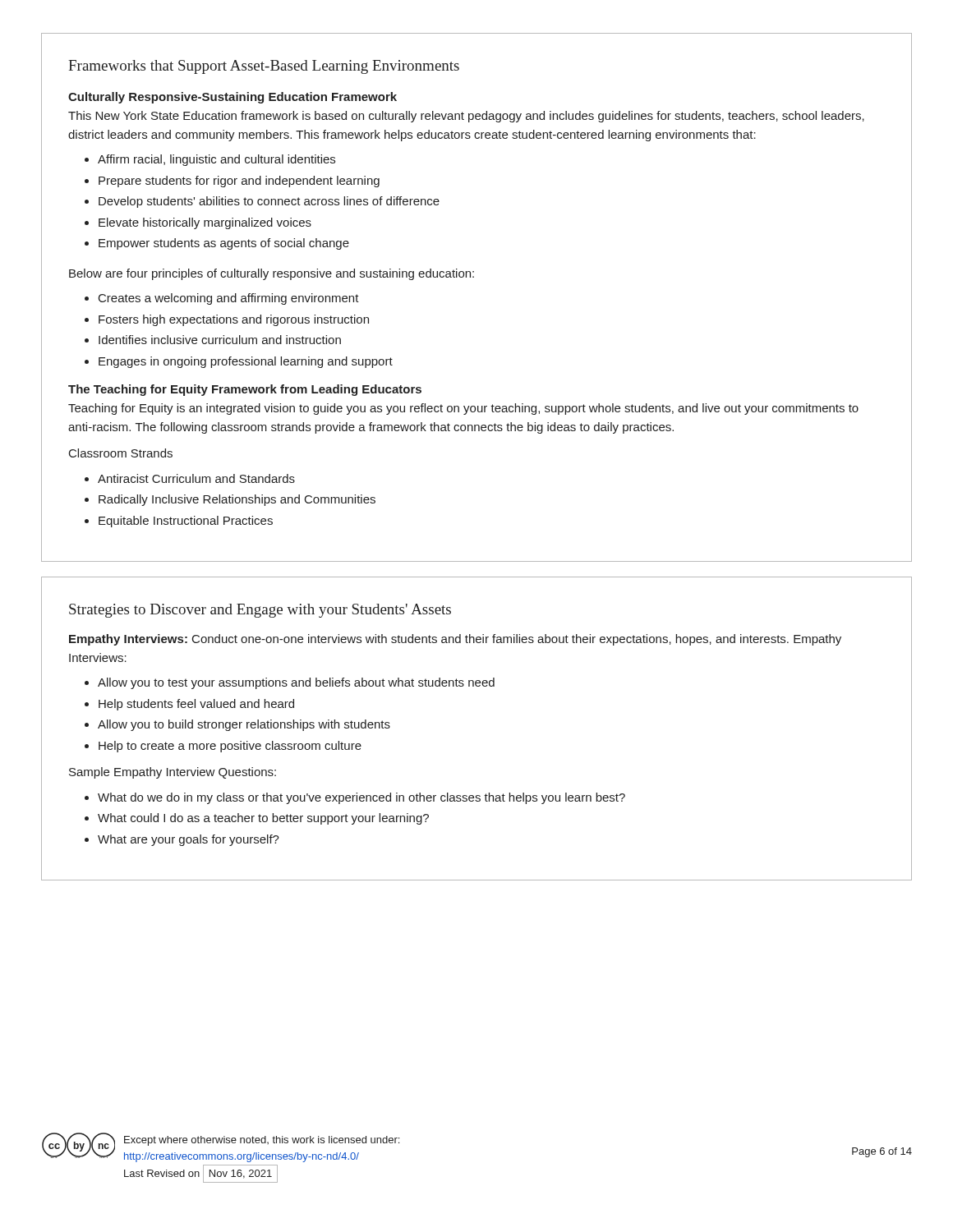Locate the list item containing "Allow you to build stronger relationships"

point(244,724)
